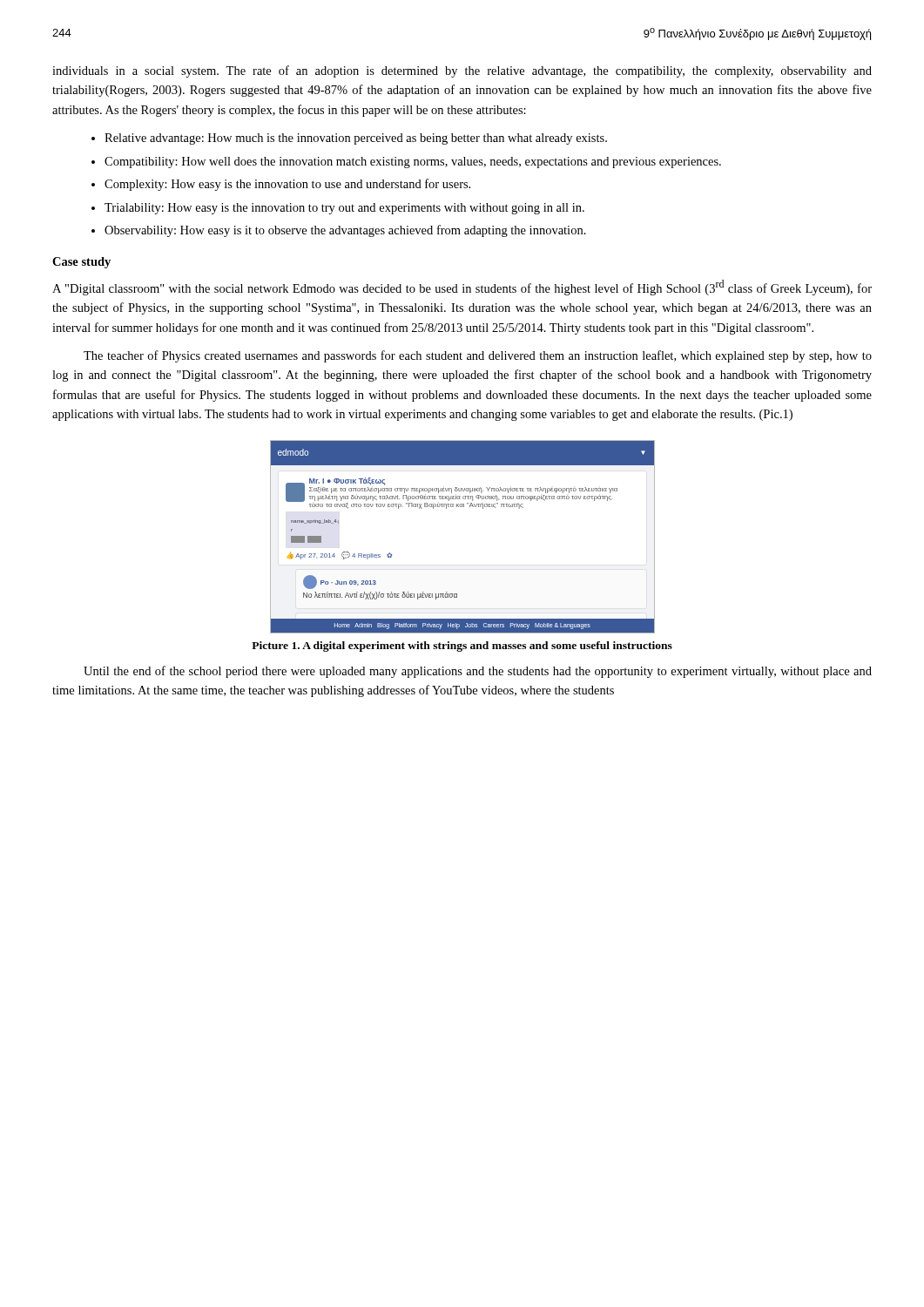
Task: Select the list item with the text "Complexity: How easy"
Action: (288, 184)
